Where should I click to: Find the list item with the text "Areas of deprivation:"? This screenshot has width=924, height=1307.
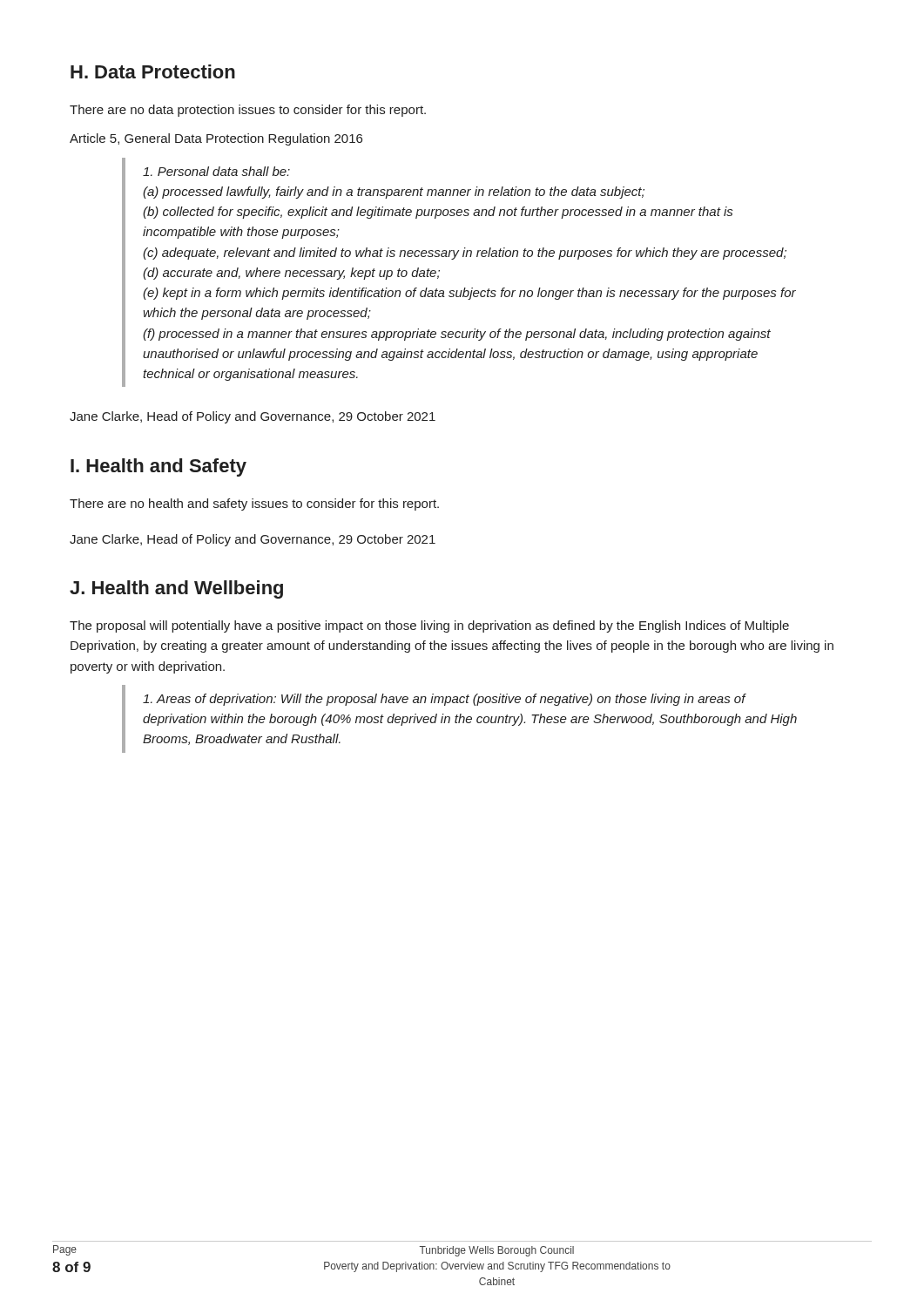[472, 719]
